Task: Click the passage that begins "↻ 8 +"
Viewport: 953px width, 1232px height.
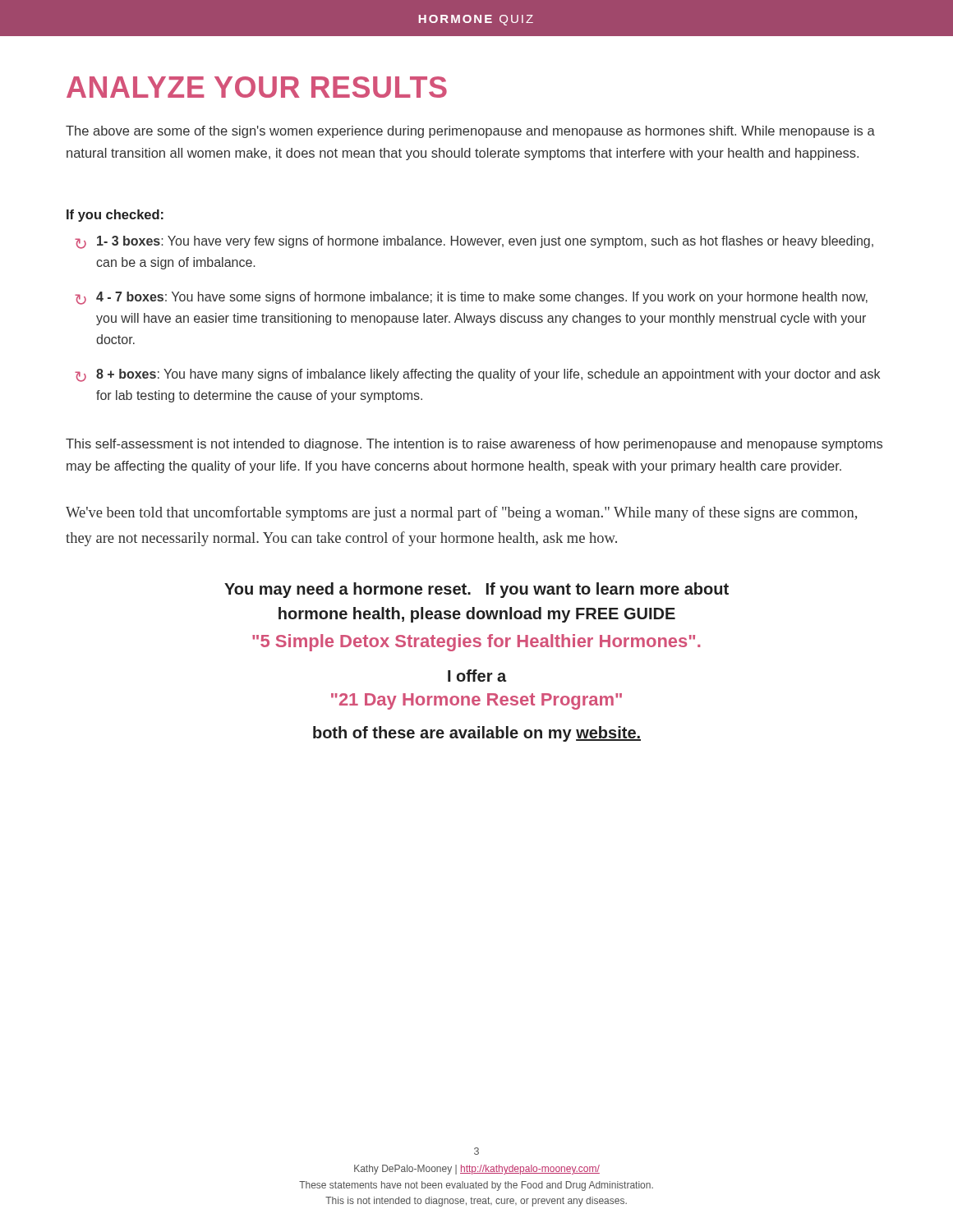Action: pyautogui.click(x=481, y=385)
